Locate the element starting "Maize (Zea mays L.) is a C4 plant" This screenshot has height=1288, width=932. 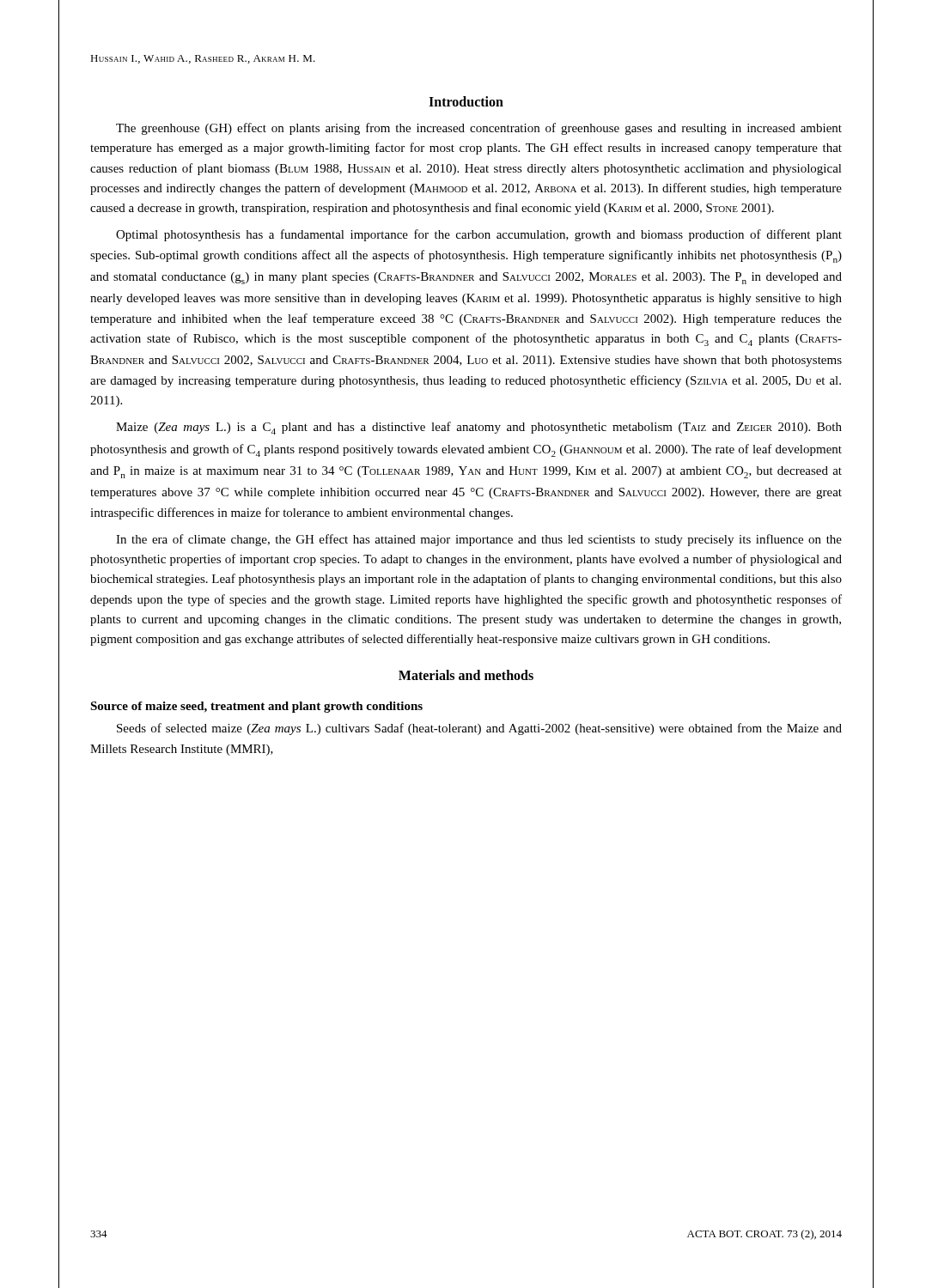click(x=466, y=470)
